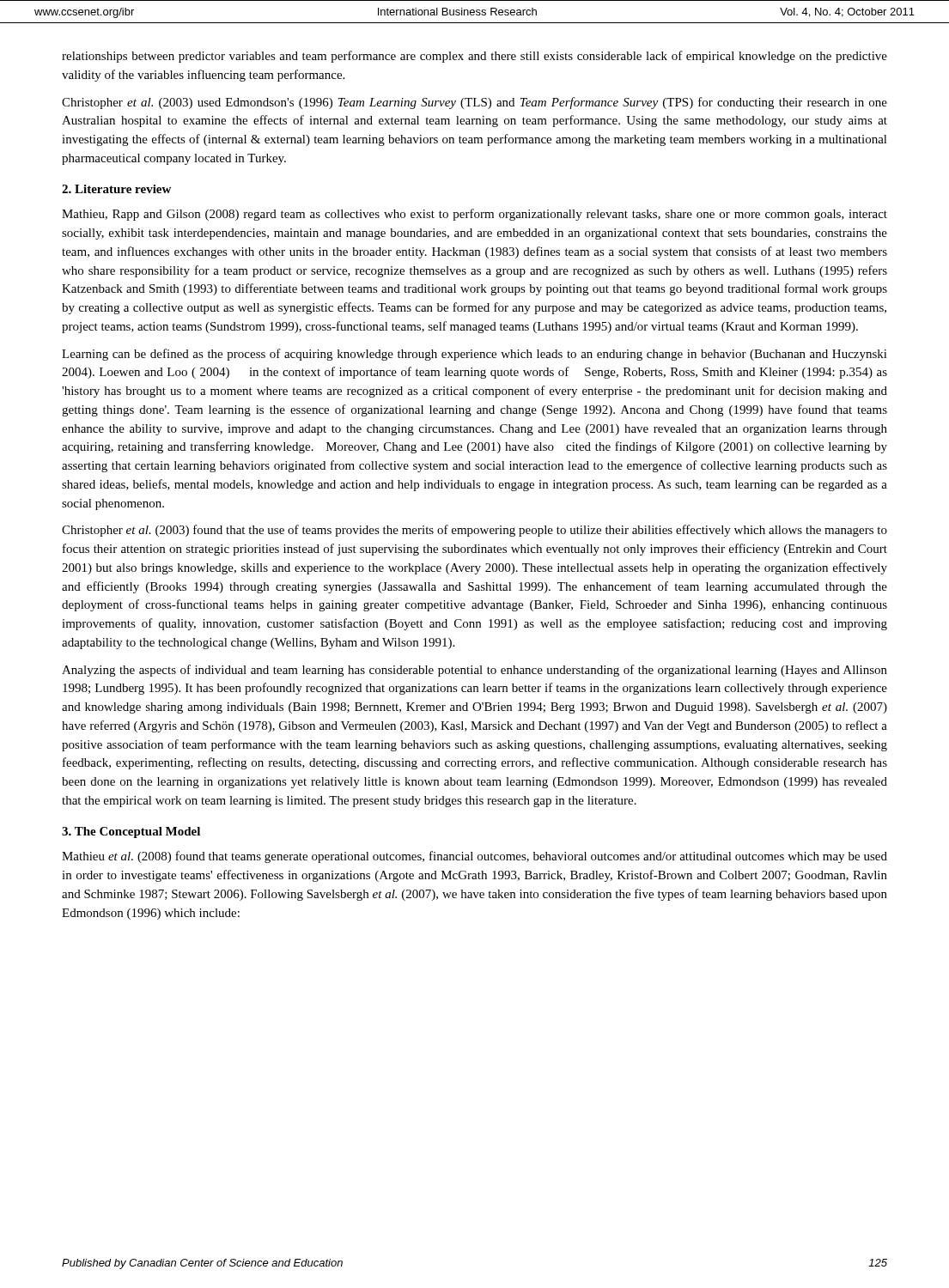The height and width of the screenshot is (1288, 949).
Task: Select the text block that reads "Christopher et al. (2003) found that the"
Action: coord(474,587)
